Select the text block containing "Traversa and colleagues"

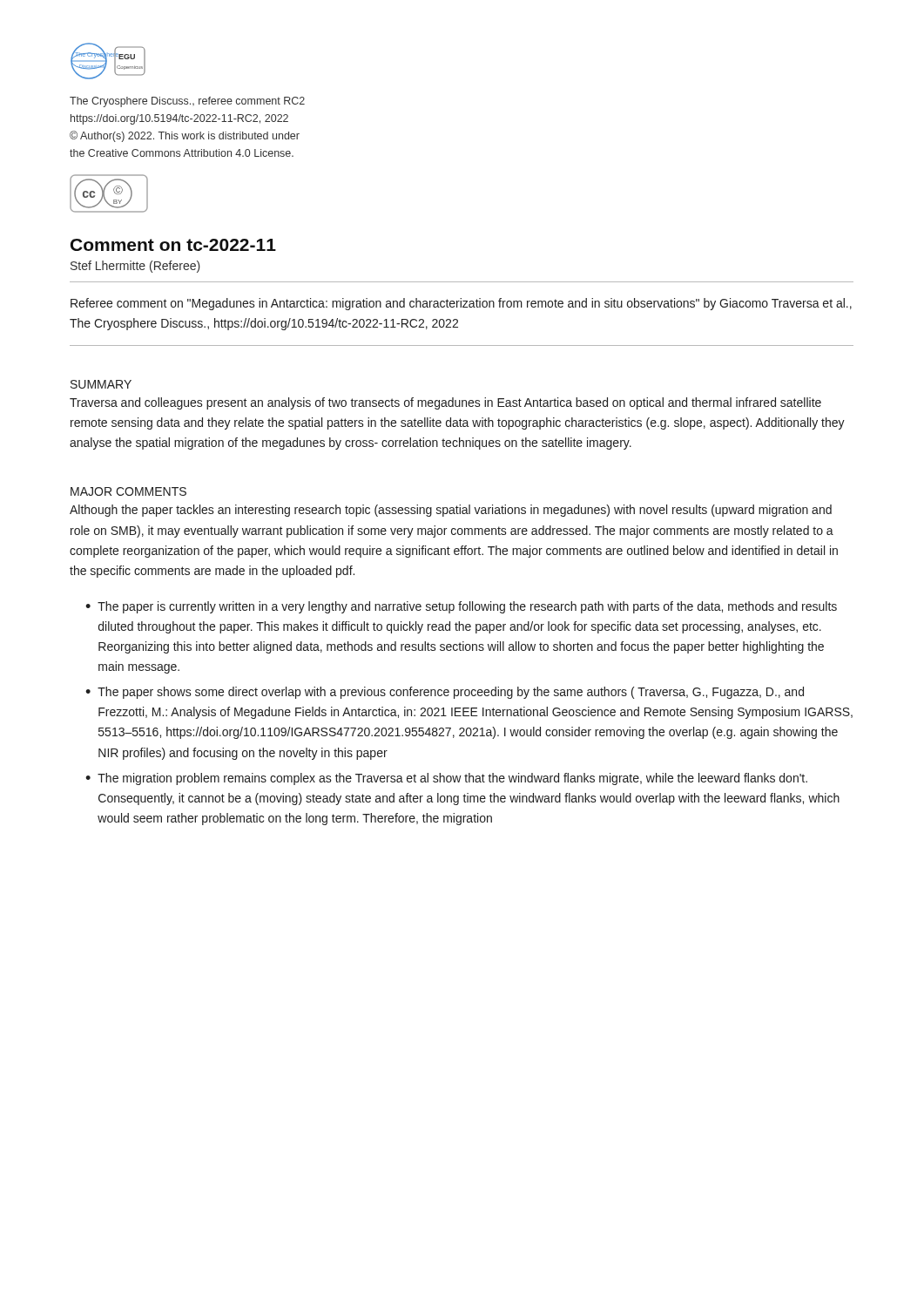pyautogui.click(x=457, y=423)
